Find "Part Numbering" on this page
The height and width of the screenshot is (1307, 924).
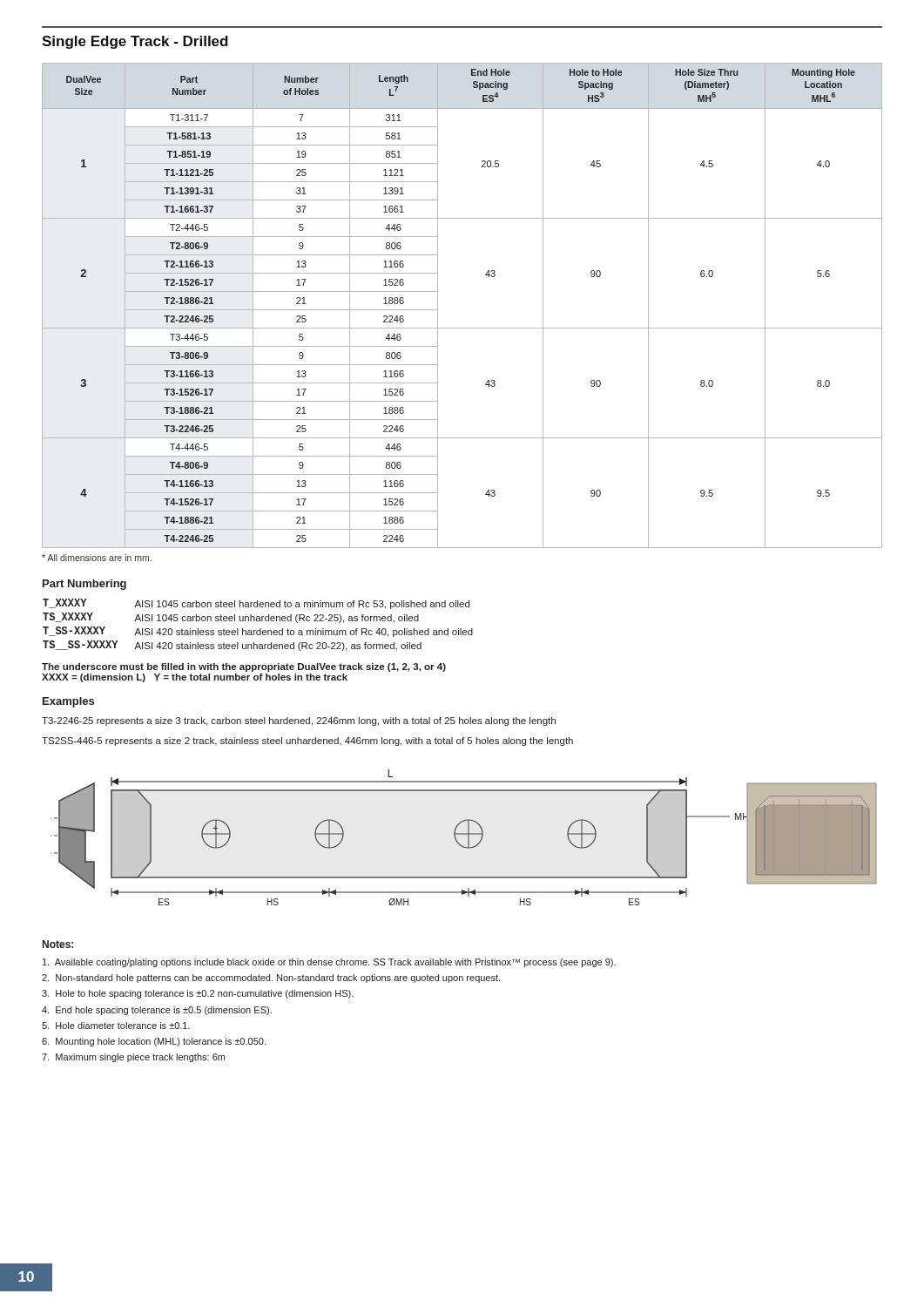point(84,584)
